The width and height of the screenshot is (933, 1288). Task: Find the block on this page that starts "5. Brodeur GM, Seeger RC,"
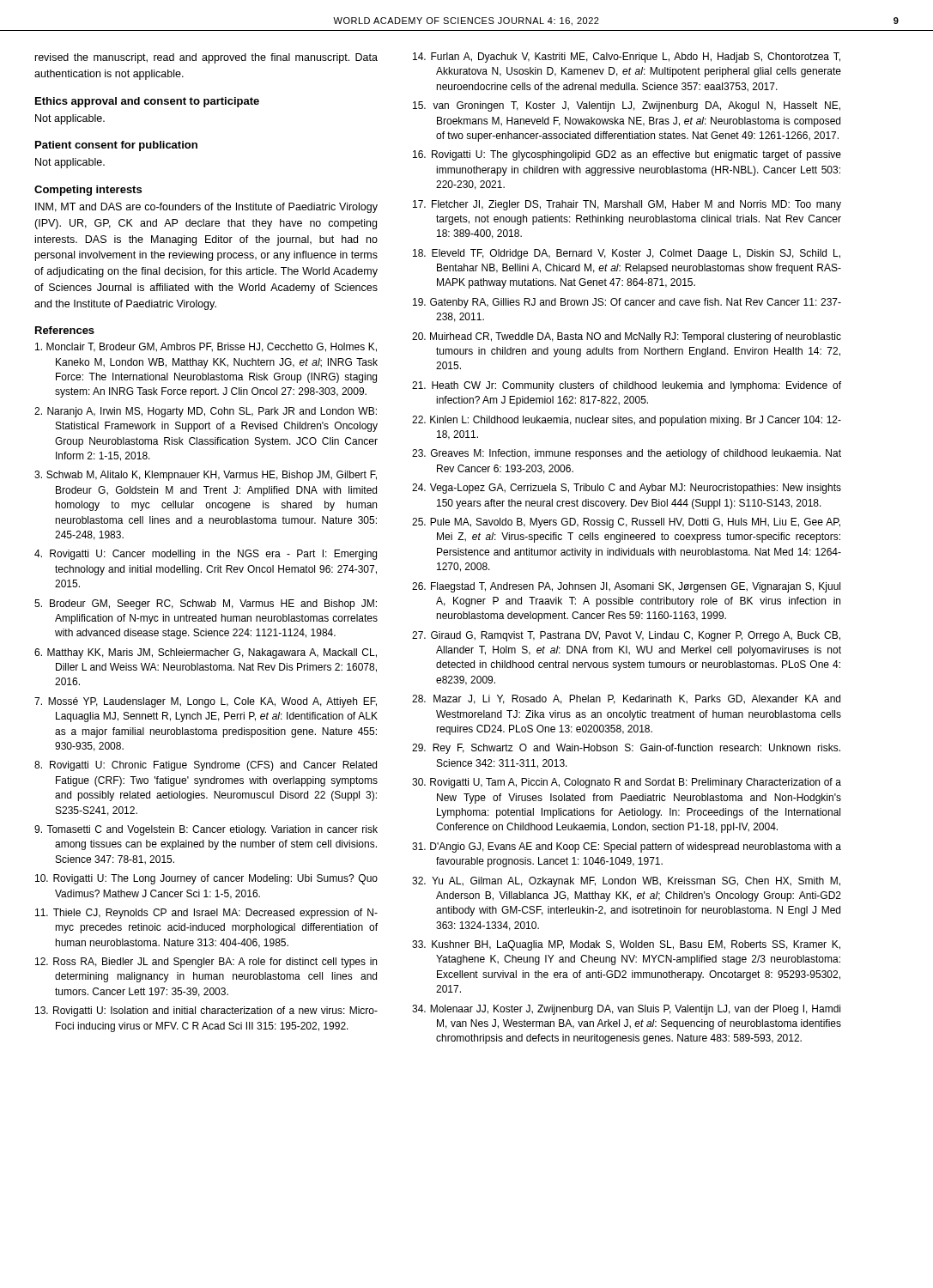pyautogui.click(x=206, y=618)
